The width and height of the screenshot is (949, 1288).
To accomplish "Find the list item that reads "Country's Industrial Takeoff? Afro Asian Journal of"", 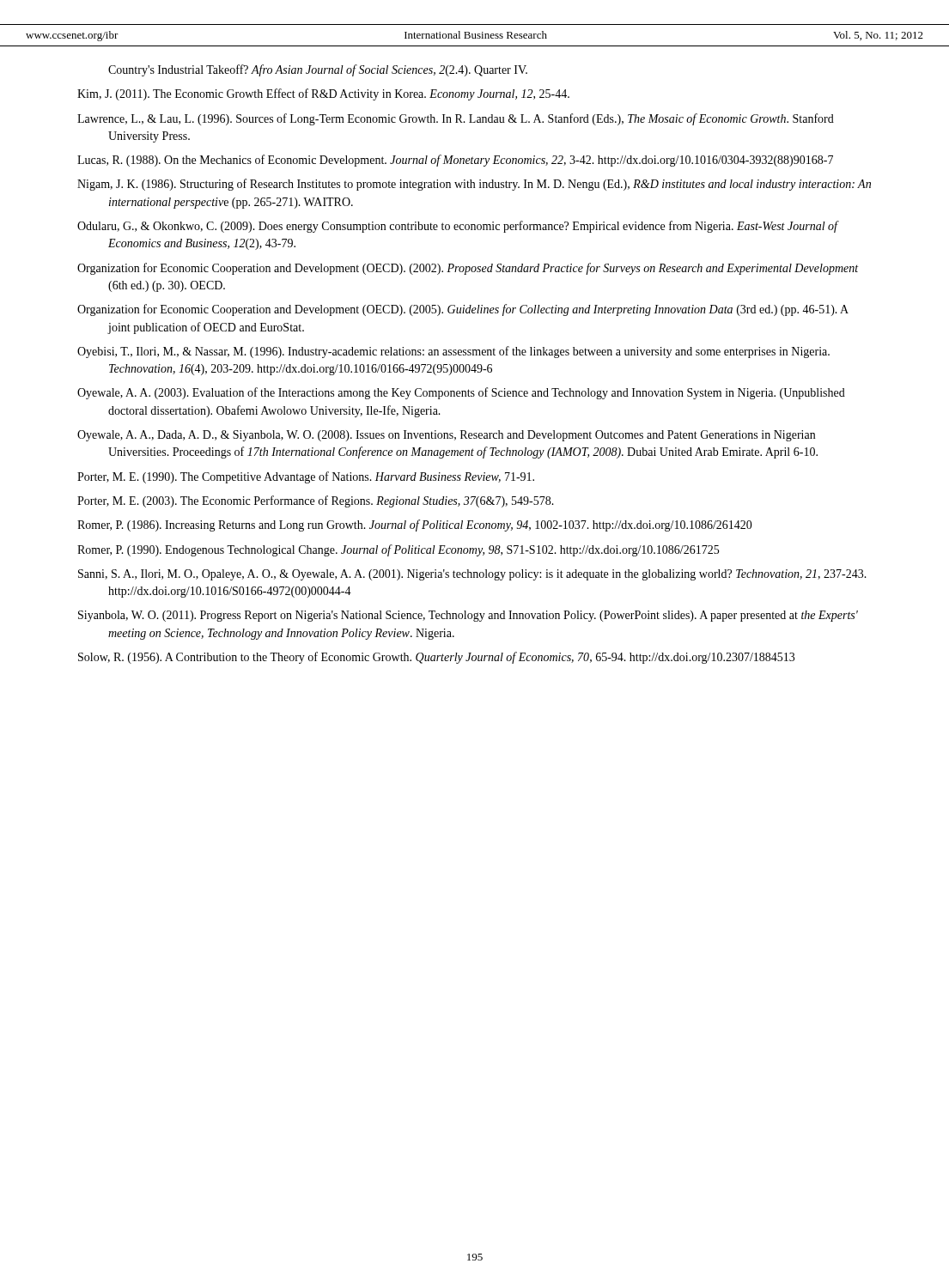I will click(x=318, y=70).
